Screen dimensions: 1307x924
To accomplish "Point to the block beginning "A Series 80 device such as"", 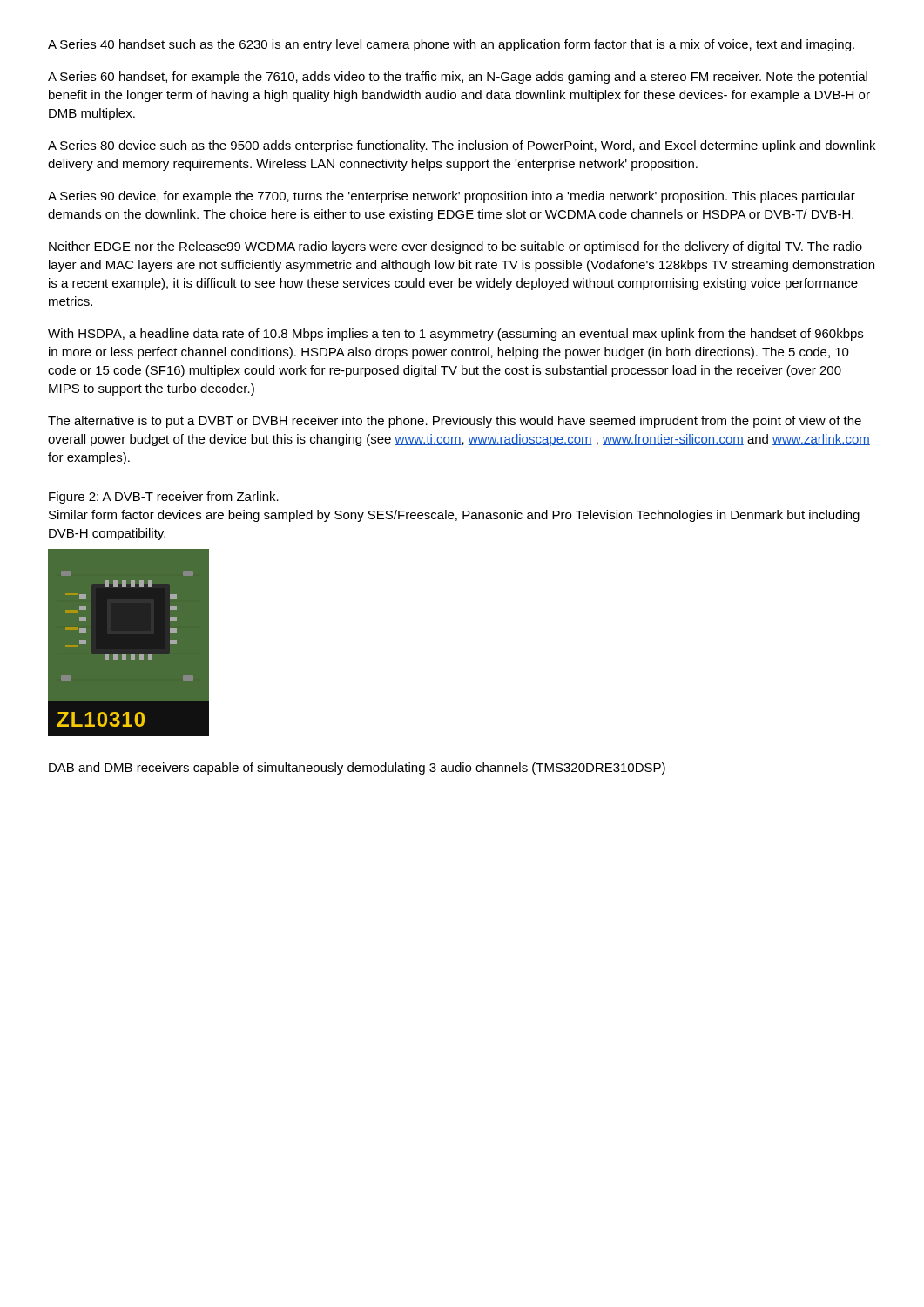I will [462, 154].
